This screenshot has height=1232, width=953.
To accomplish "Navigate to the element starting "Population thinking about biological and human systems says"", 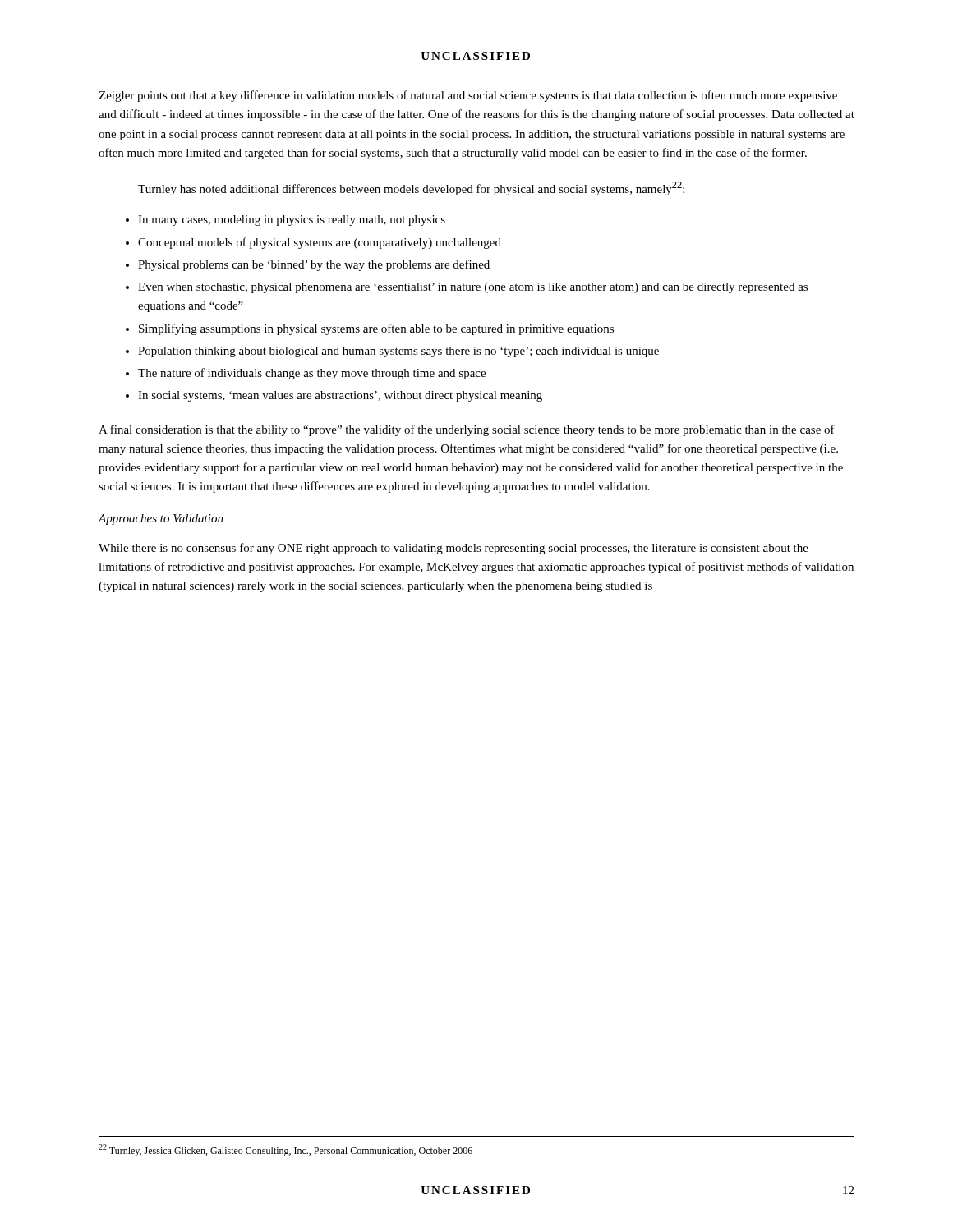I will coord(399,351).
